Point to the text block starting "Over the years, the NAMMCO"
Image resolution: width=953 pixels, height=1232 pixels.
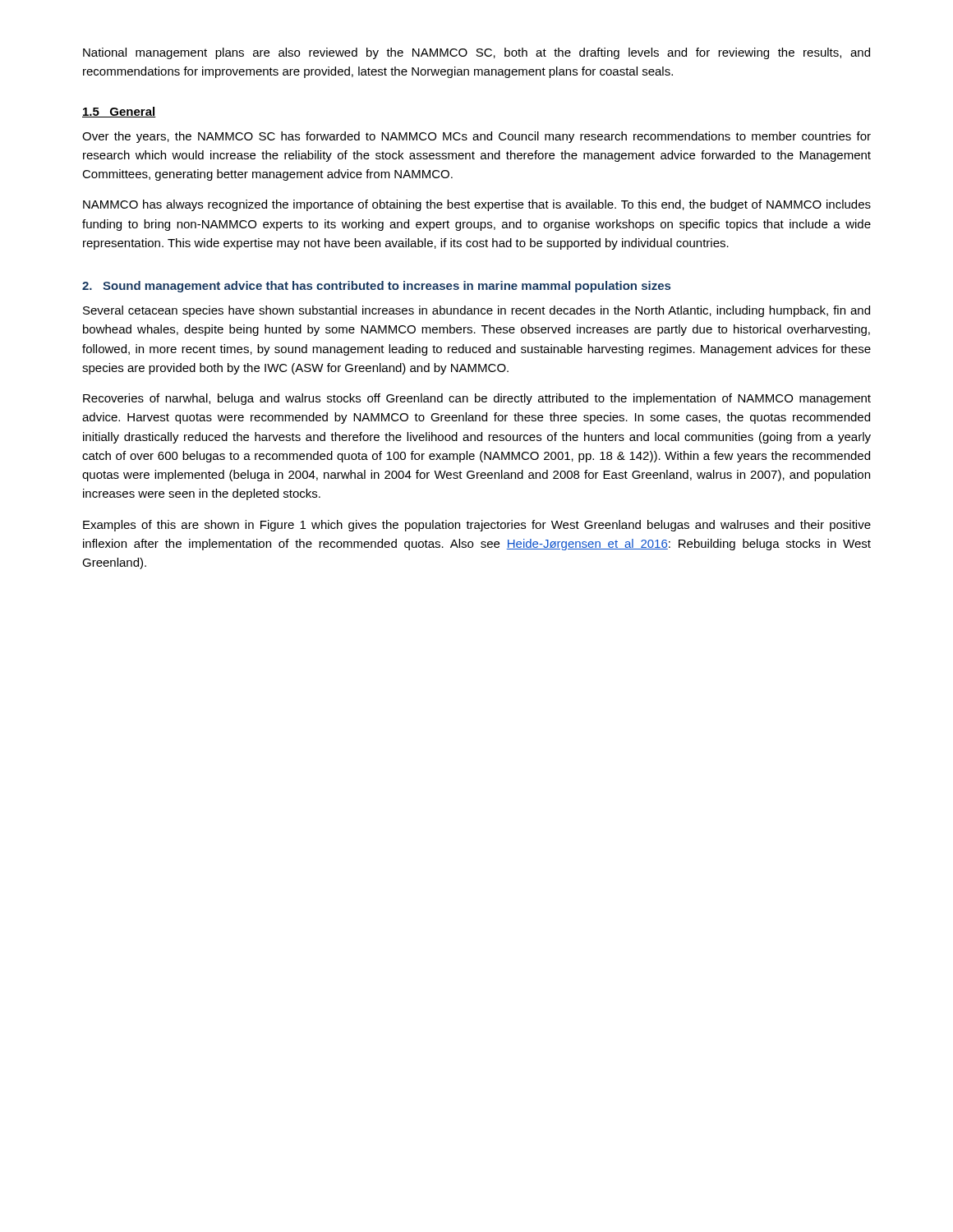476,155
